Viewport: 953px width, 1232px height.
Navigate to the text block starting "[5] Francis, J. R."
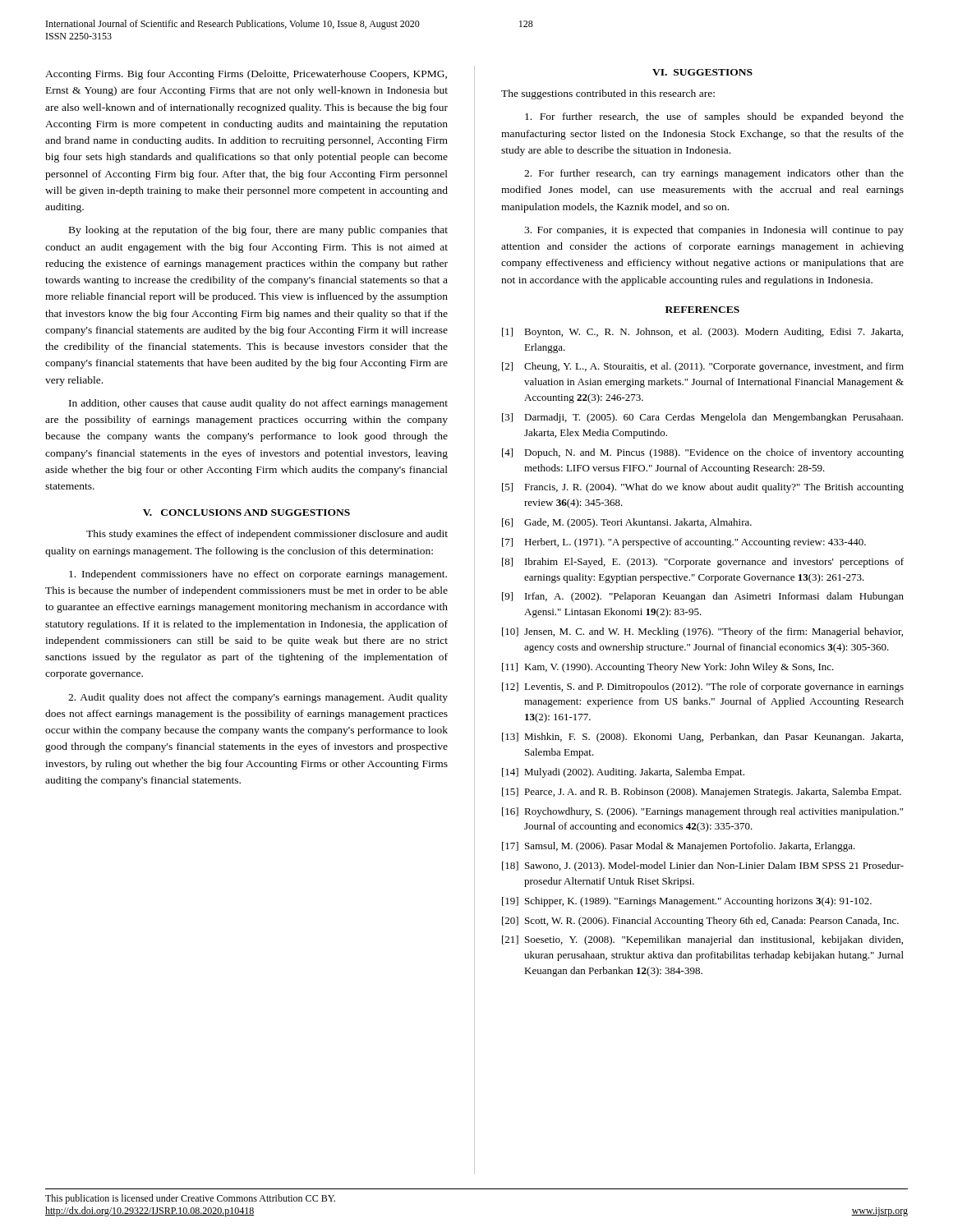[702, 495]
